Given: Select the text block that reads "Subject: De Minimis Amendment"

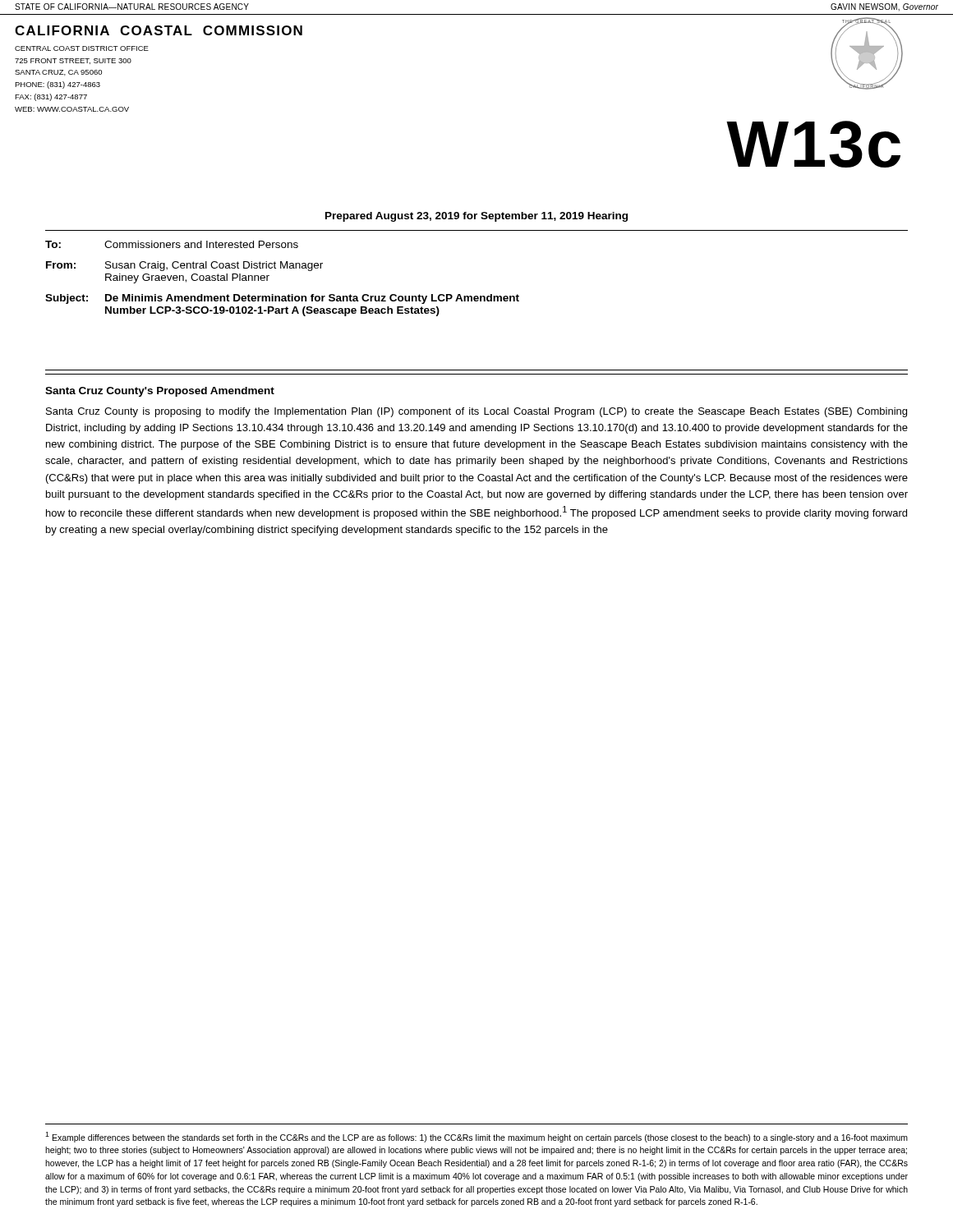Looking at the screenshot, I should [x=476, y=304].
